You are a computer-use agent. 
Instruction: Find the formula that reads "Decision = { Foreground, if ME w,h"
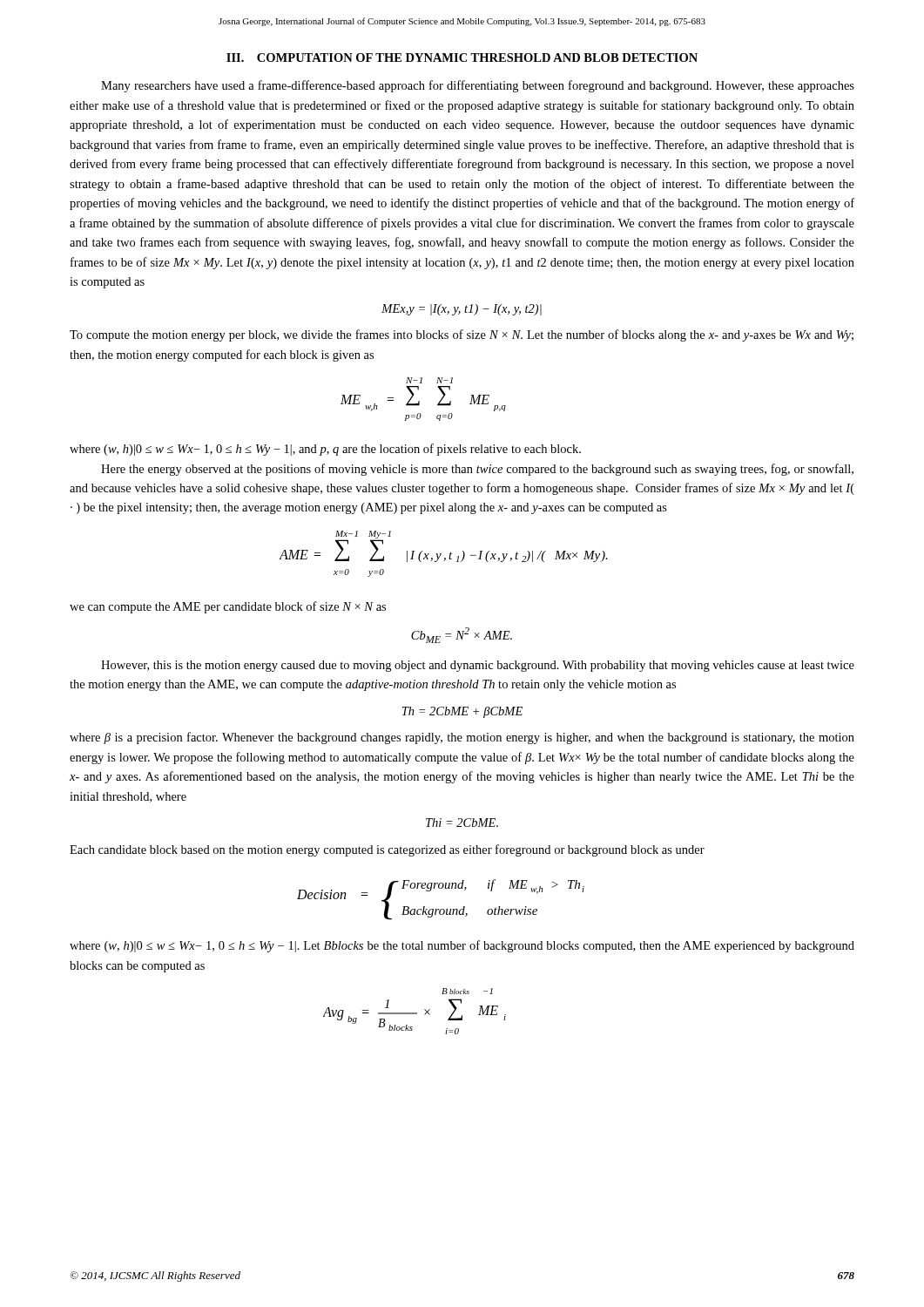tap(462, 898)
